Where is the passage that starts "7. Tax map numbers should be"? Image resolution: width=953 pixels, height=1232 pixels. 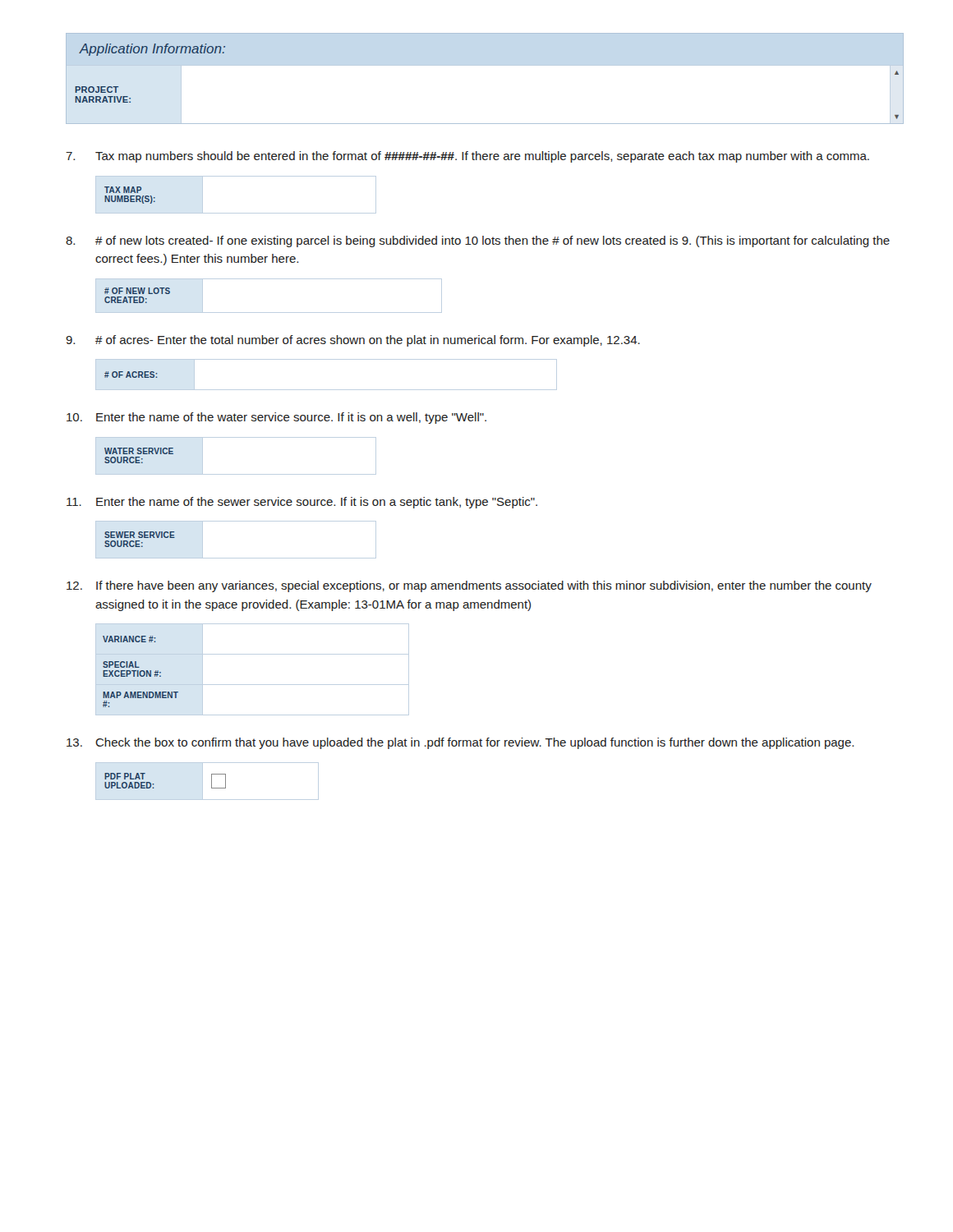coord(467,157)
